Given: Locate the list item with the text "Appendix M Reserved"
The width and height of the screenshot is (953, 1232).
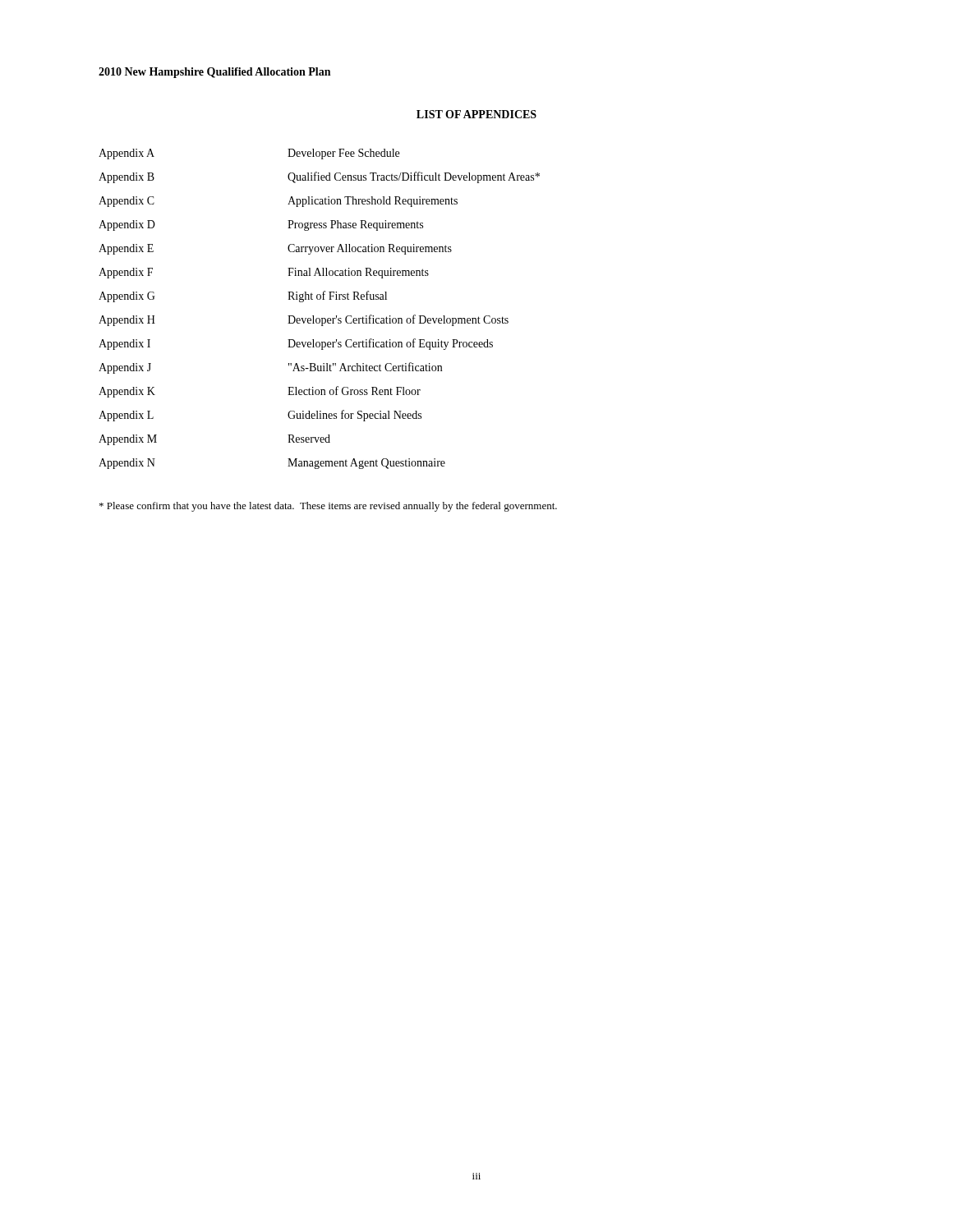Looking at the screenshot, I should (x=117, y=440).
